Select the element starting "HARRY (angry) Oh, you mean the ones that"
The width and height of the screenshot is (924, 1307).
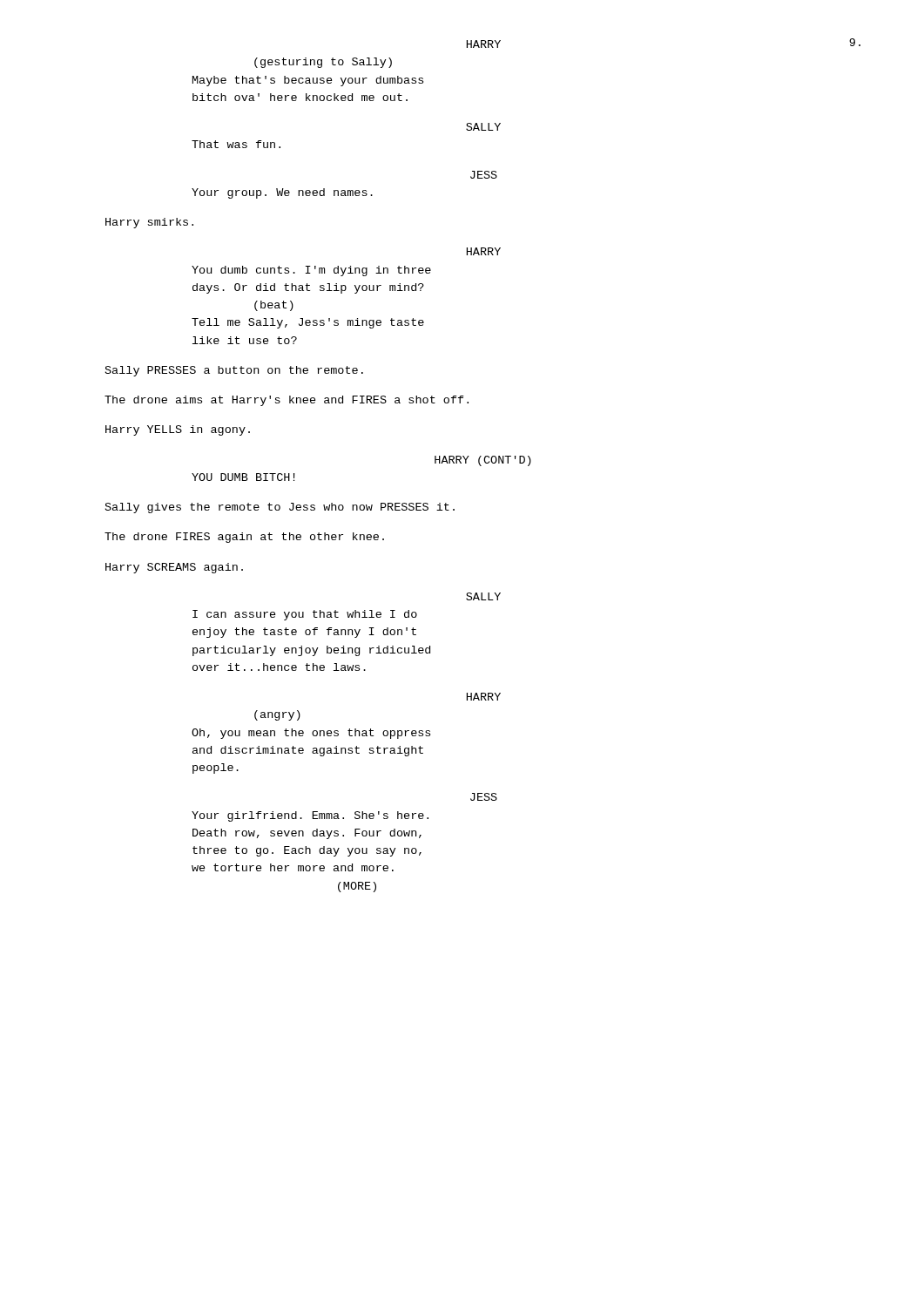484,697
